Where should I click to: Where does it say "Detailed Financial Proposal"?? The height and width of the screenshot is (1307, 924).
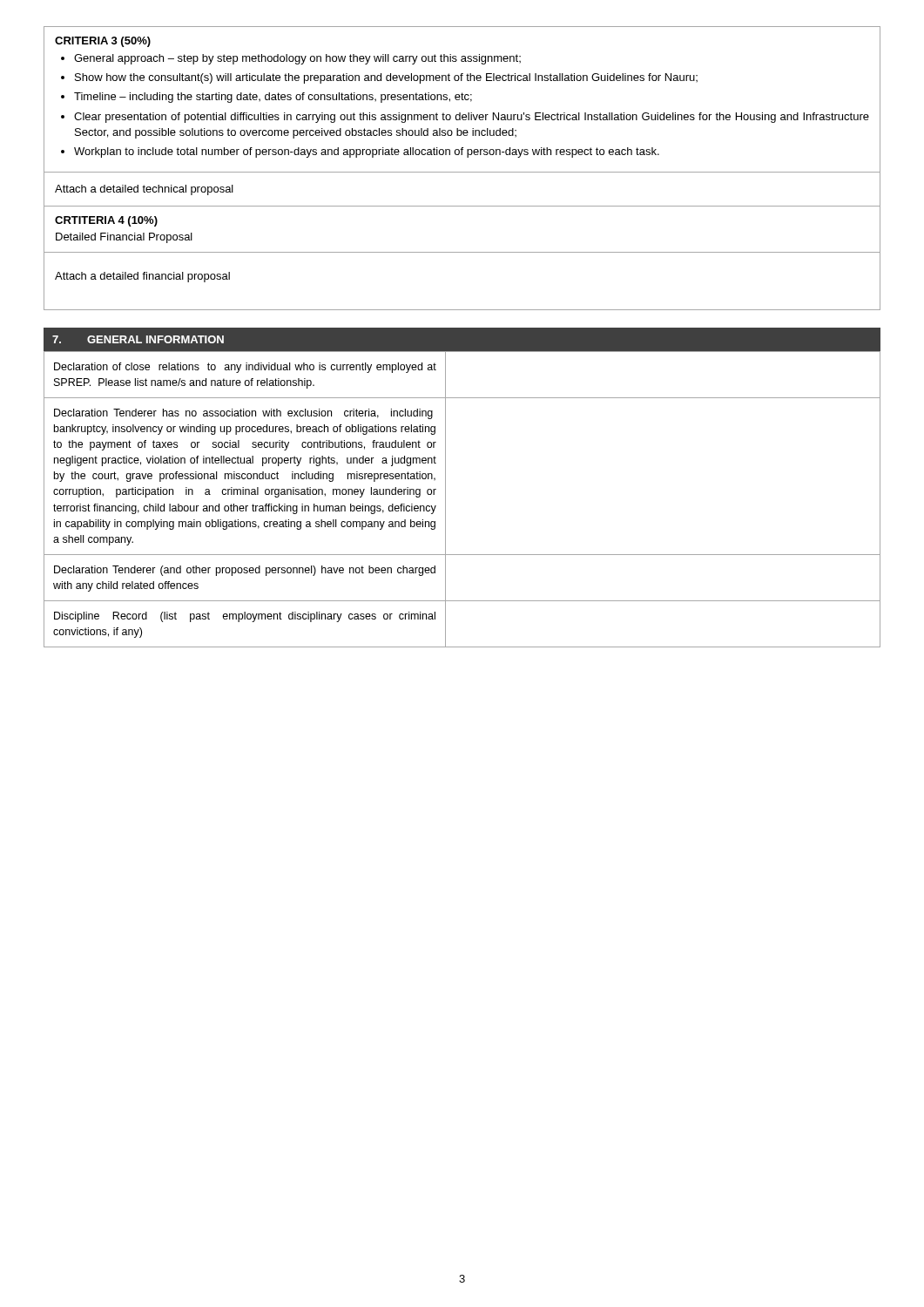pyautogui.click(x=124, y=237)
